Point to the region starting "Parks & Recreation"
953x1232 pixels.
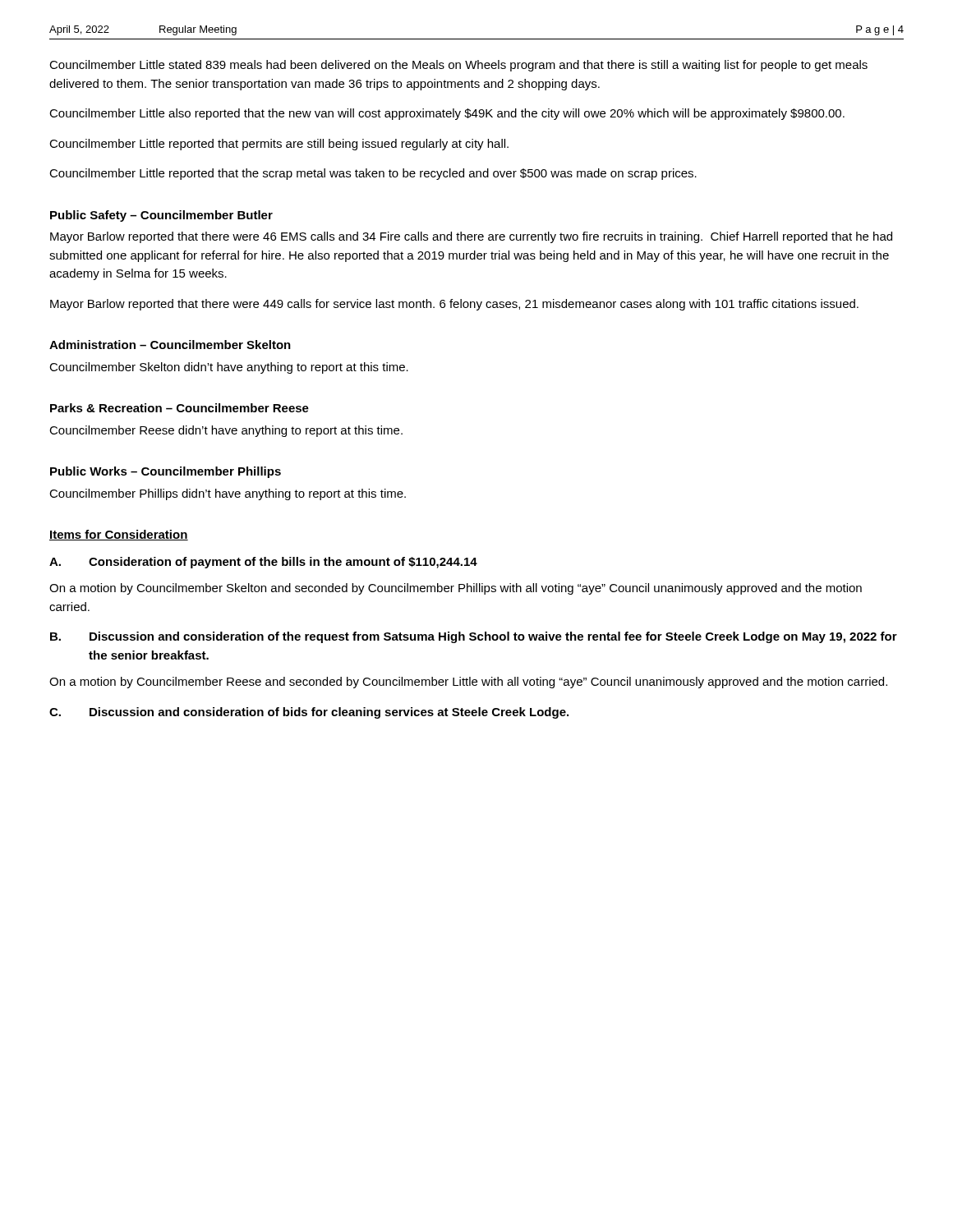179,408
